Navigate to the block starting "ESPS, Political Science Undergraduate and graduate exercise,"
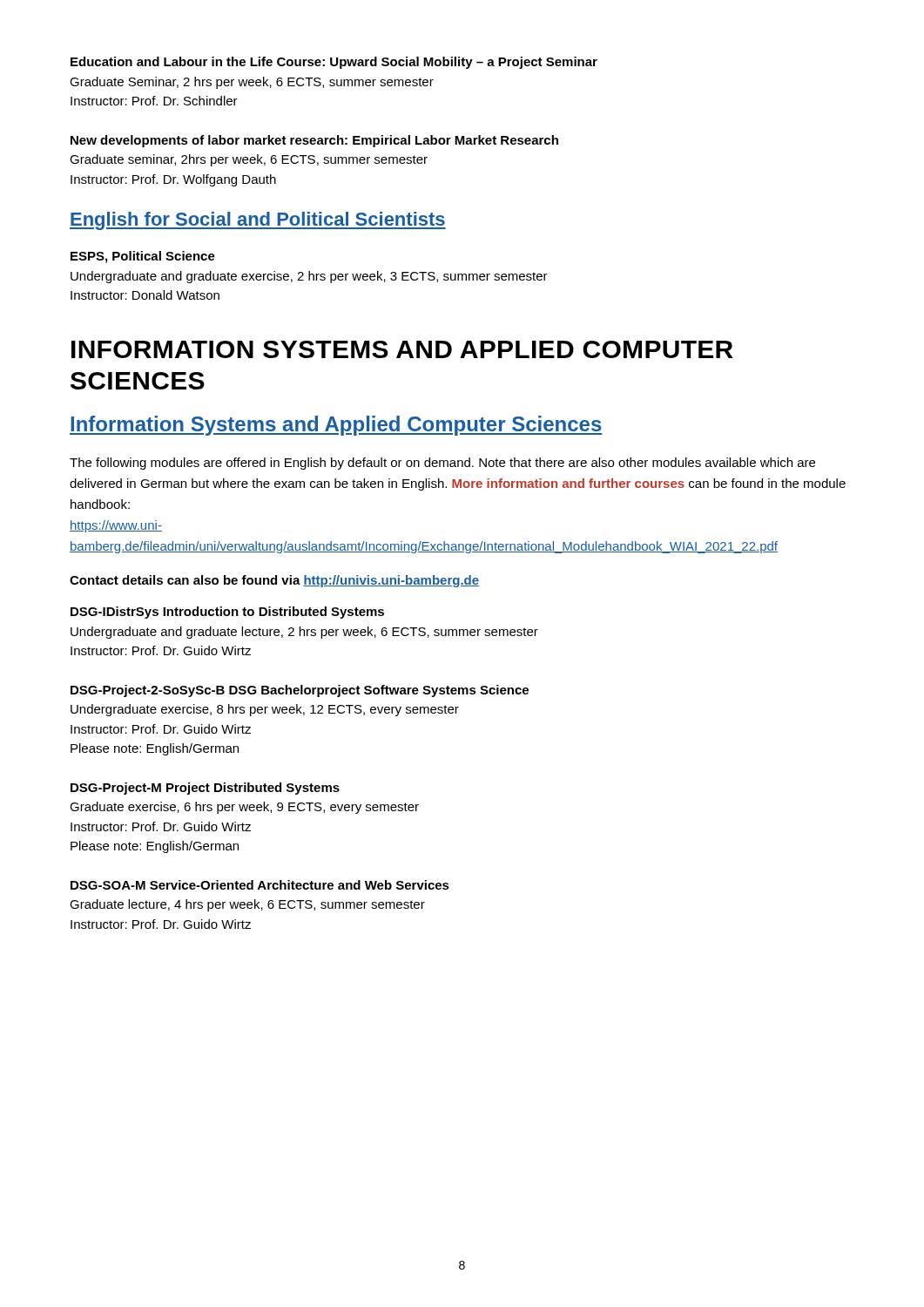The image size is (924, 1307). pos(462,276)
